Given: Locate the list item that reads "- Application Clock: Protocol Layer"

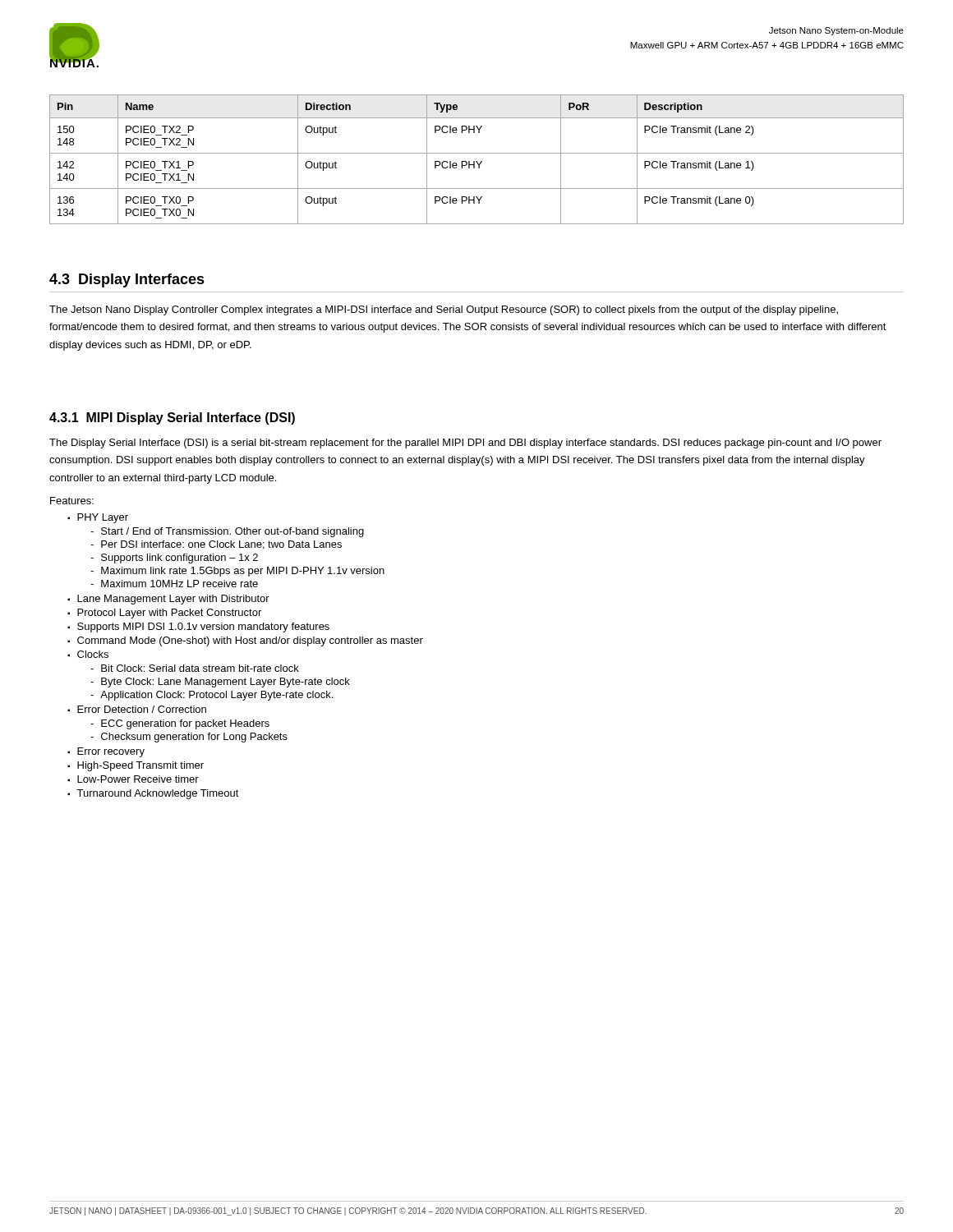Looking at the screenshot, I should [212, 695].
